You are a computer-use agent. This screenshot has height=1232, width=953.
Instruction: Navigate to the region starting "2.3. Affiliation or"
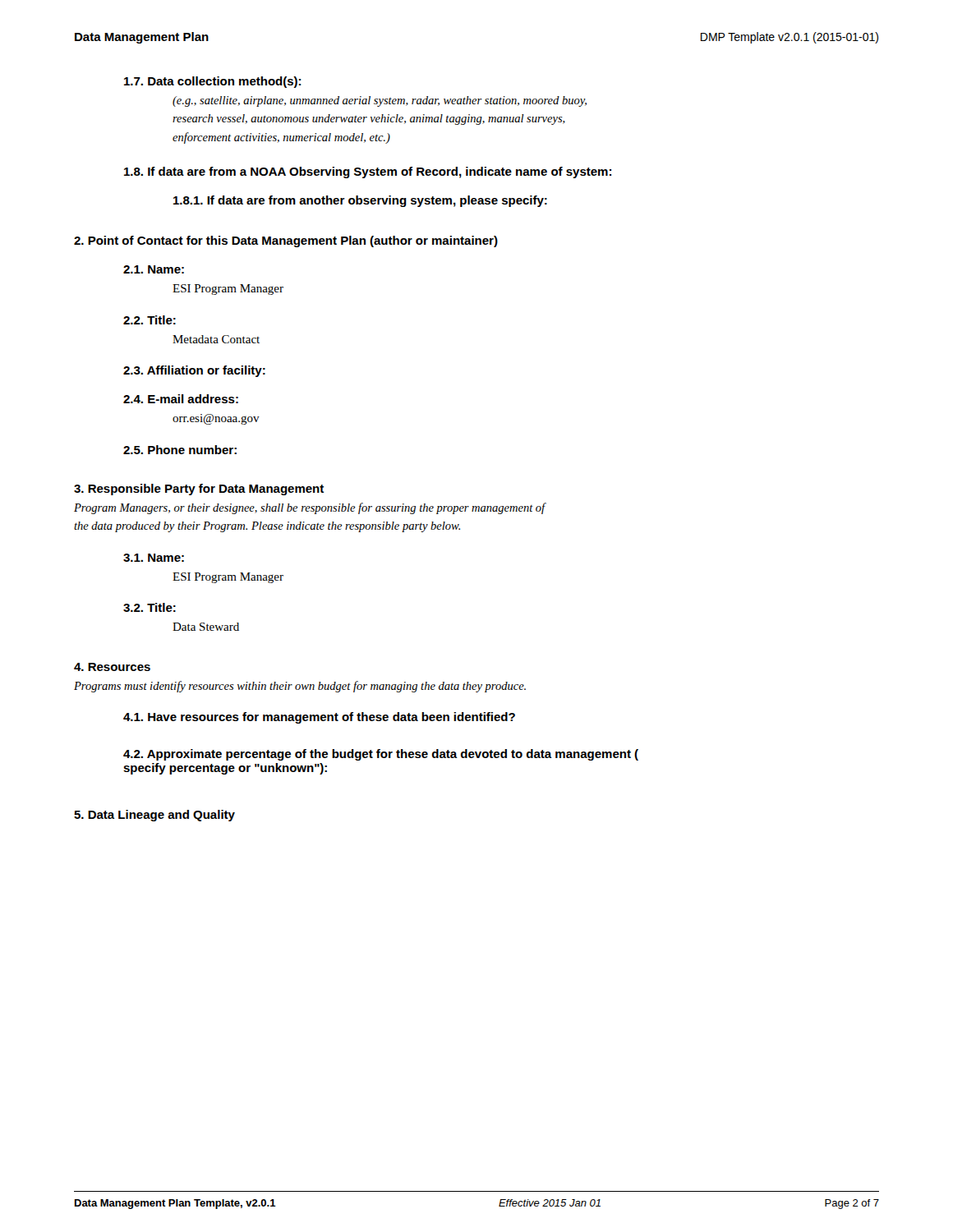click(195, 370)
